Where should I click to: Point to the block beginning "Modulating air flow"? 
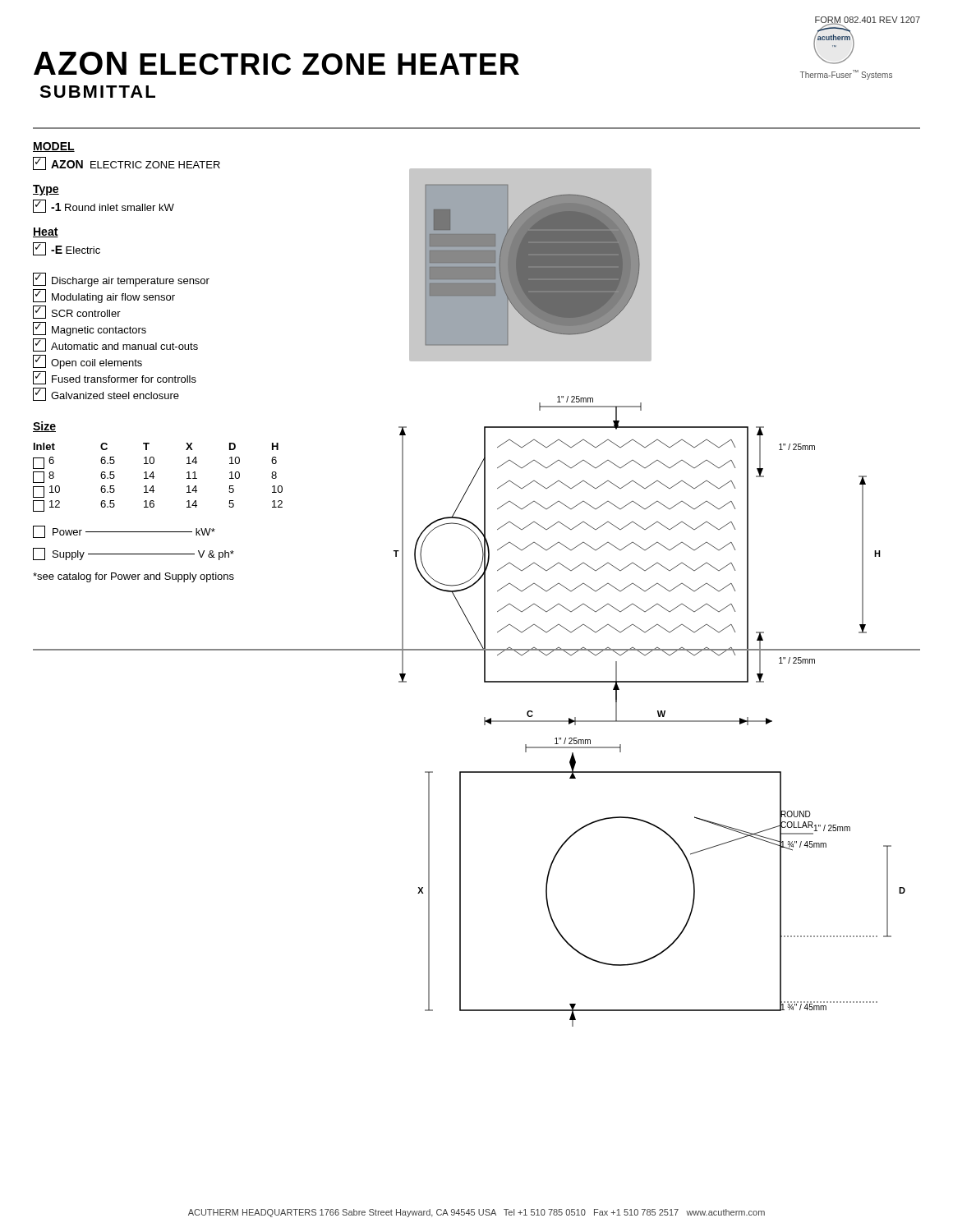pyautogui.click(x=104, y=296)
